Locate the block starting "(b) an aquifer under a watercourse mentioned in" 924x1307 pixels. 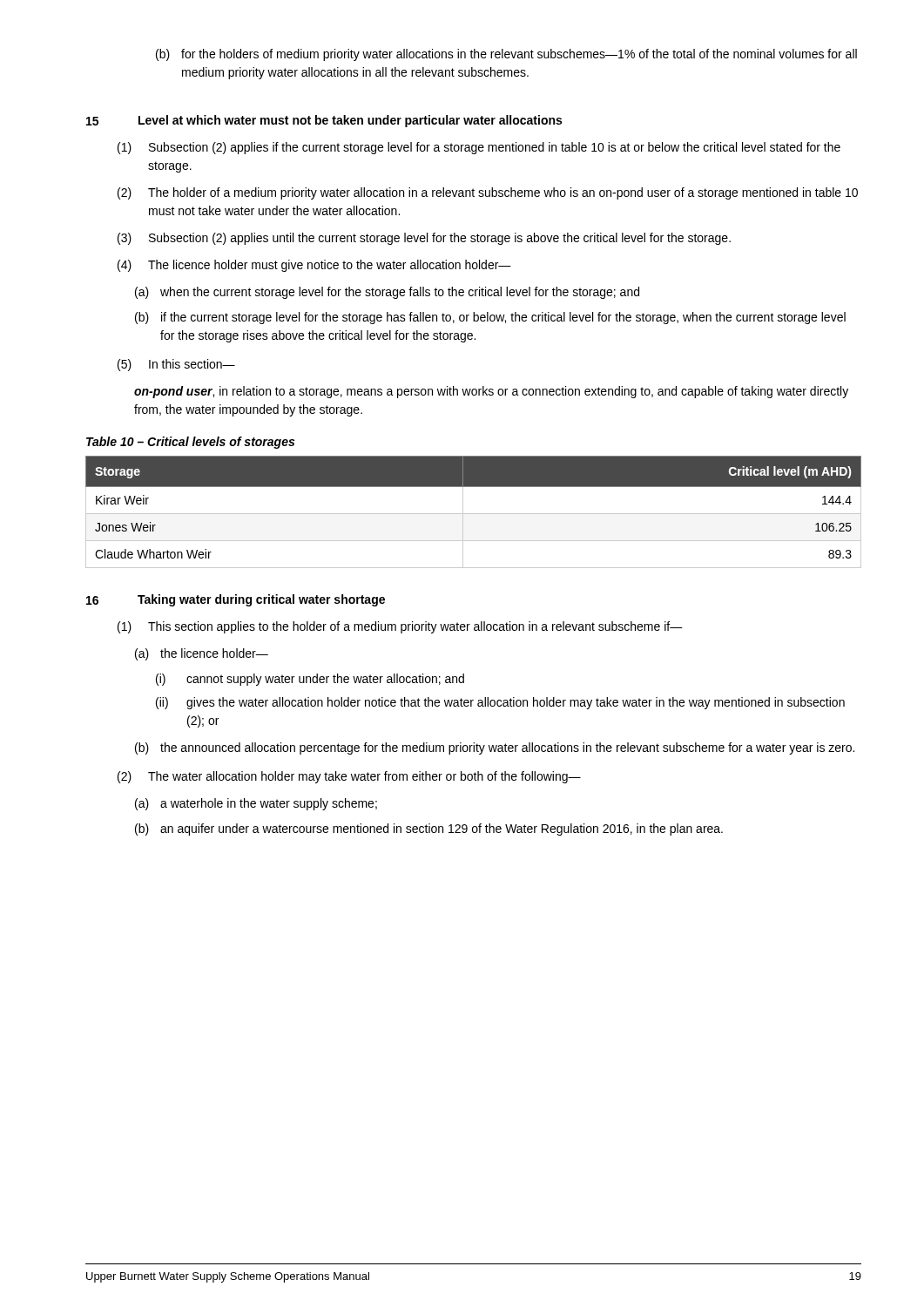click(x=429, y=829)
